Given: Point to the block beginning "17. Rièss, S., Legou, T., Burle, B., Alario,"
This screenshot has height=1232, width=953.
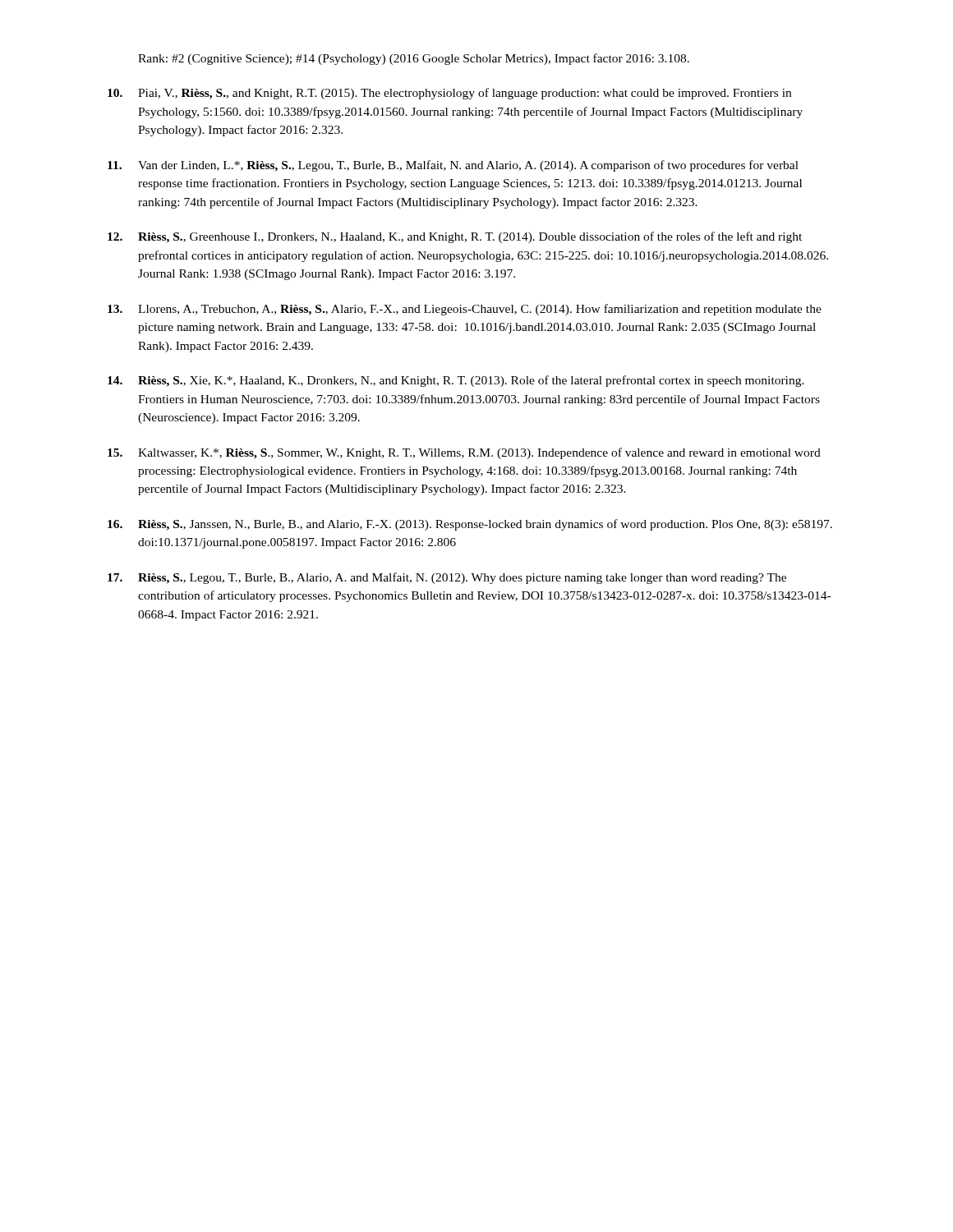Looking at the screenshot, I should pos(476,596).
